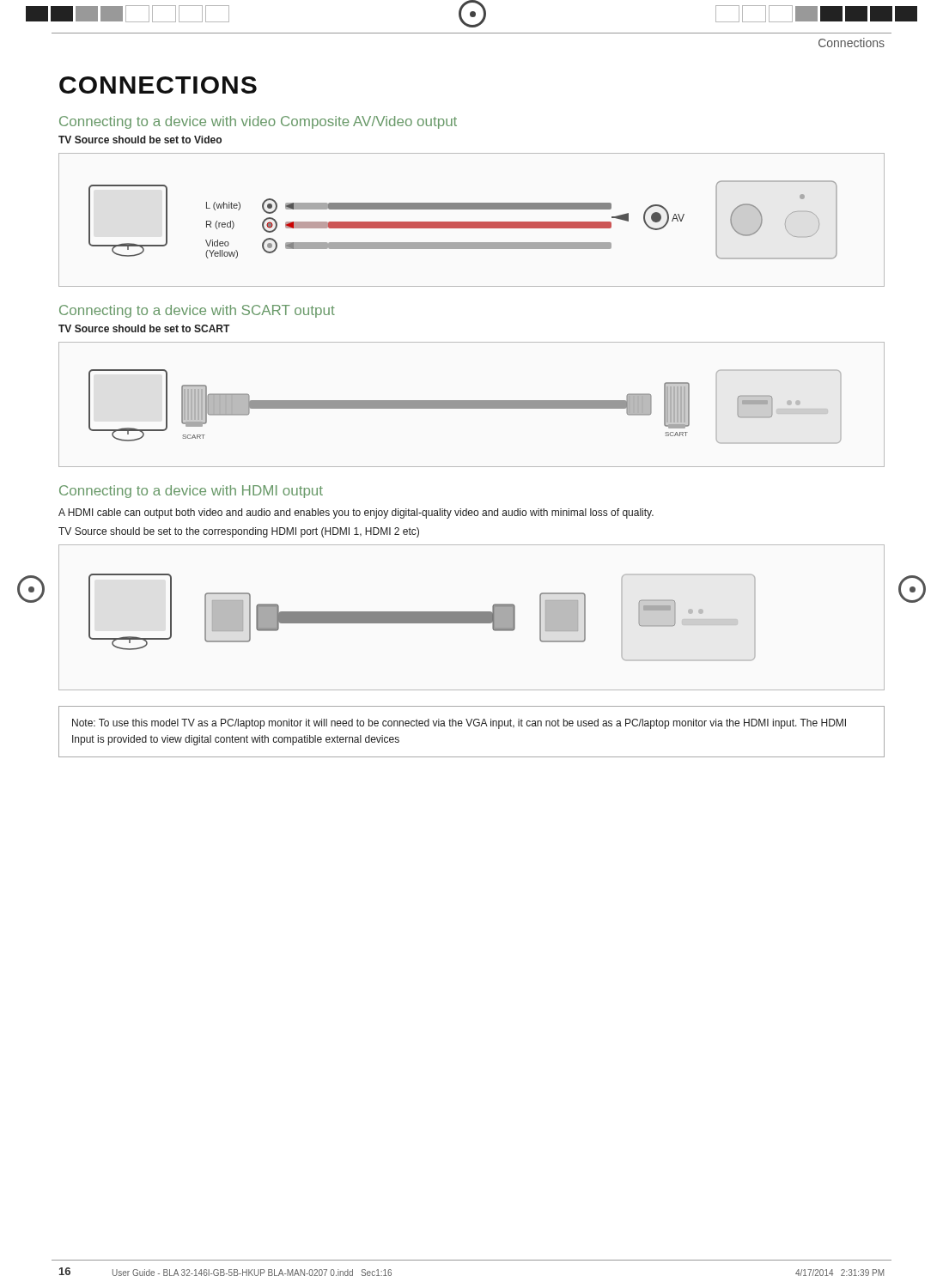Viewport: 943px width, 1288px height.
Task: Where does it say "TV Source should be set to SCART"?
Action: pyautogui.click(x=144, y=329)
